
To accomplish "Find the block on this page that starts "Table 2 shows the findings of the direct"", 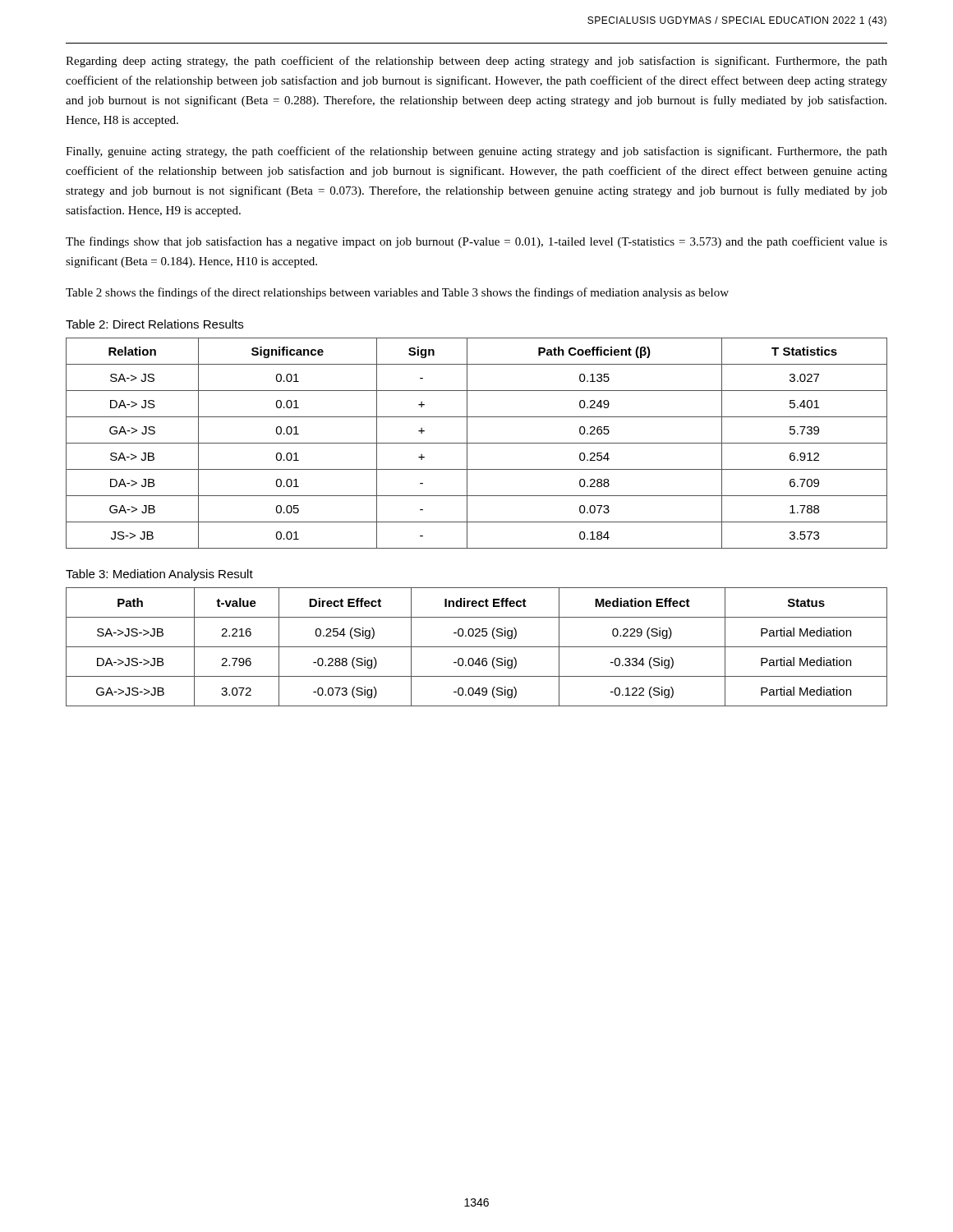I will click(x=397, y=292).
